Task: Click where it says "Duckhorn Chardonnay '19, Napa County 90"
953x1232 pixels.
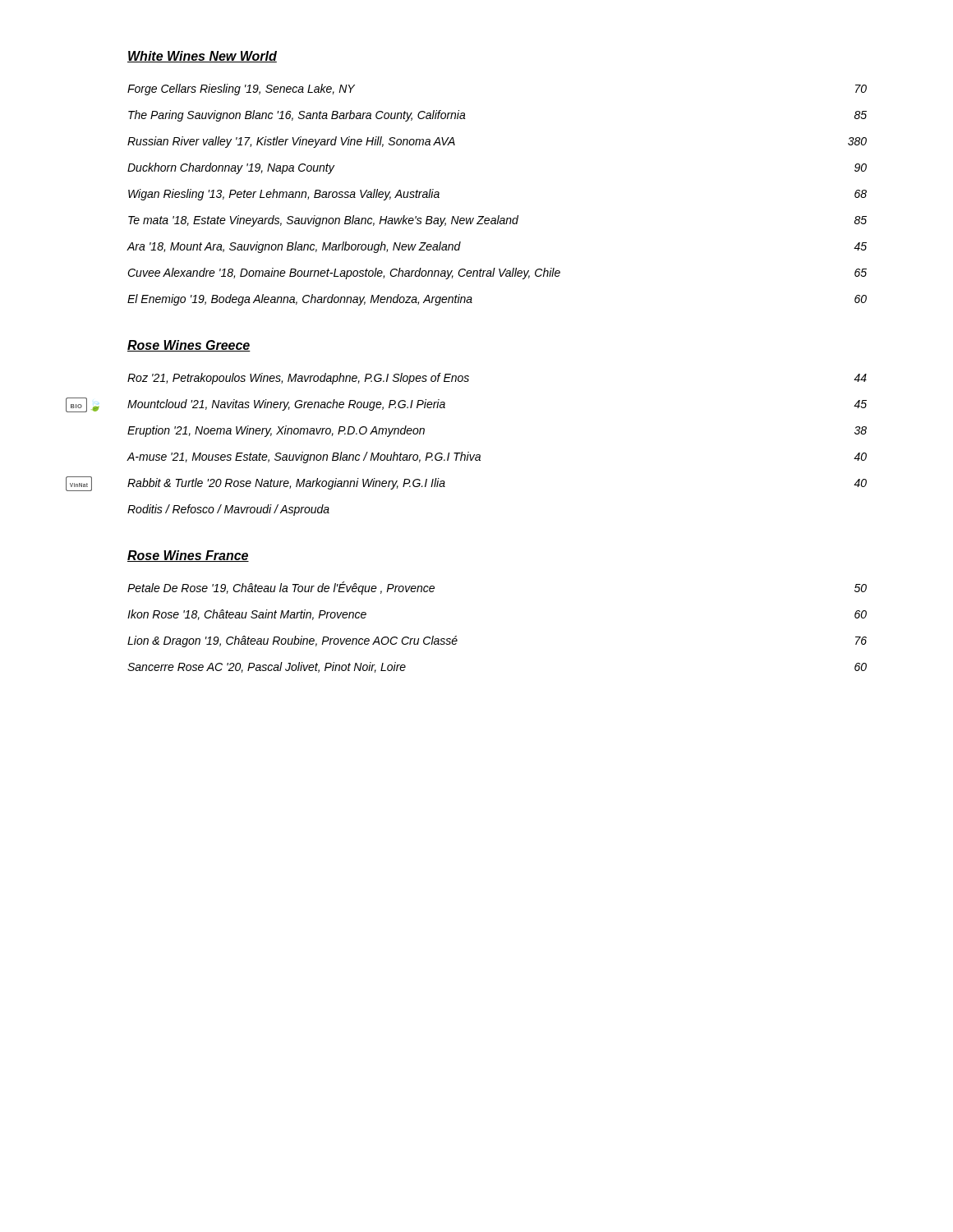Action: (x=234, y=168)
